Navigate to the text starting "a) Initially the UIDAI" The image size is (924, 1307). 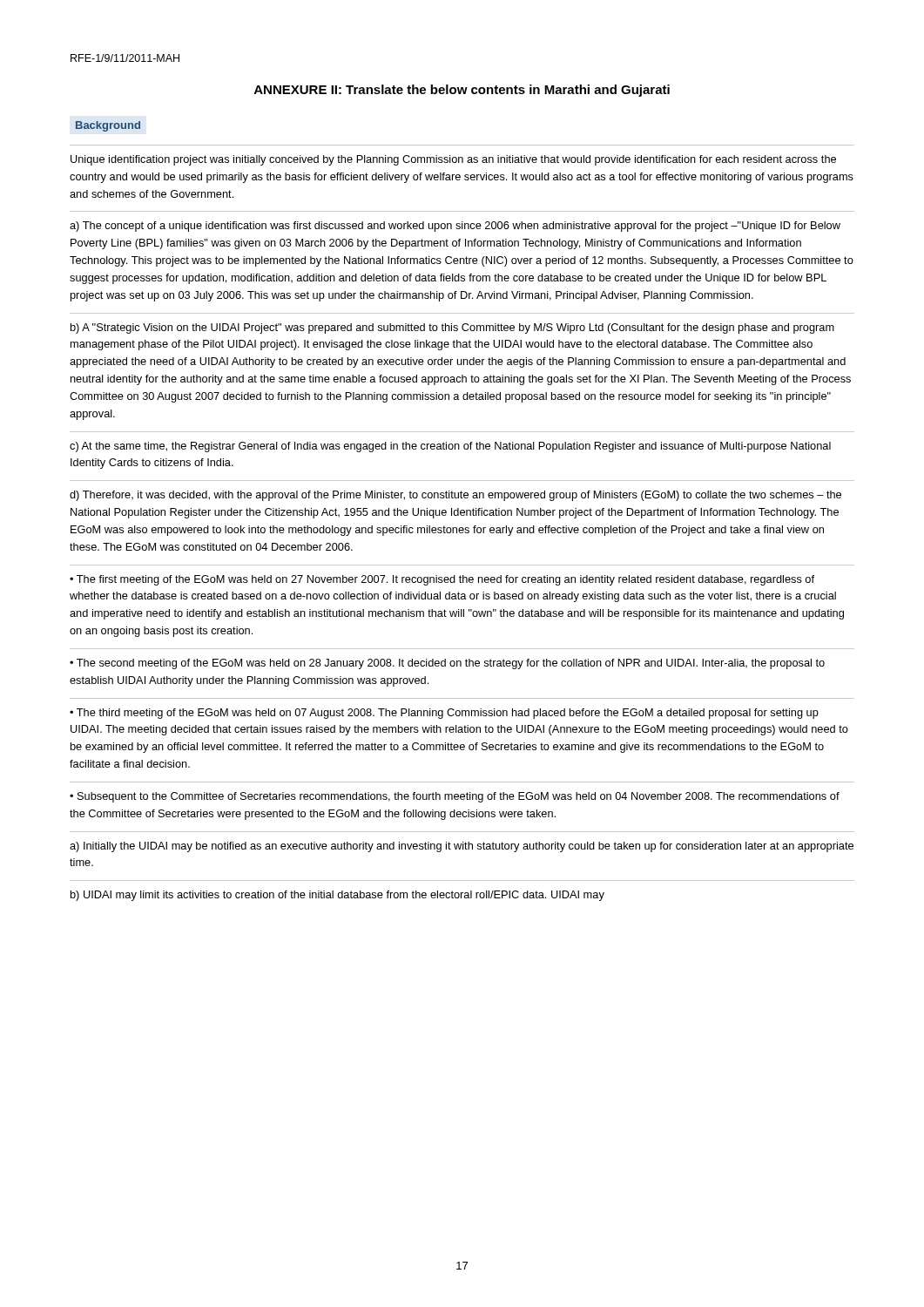tap(462, 854)
